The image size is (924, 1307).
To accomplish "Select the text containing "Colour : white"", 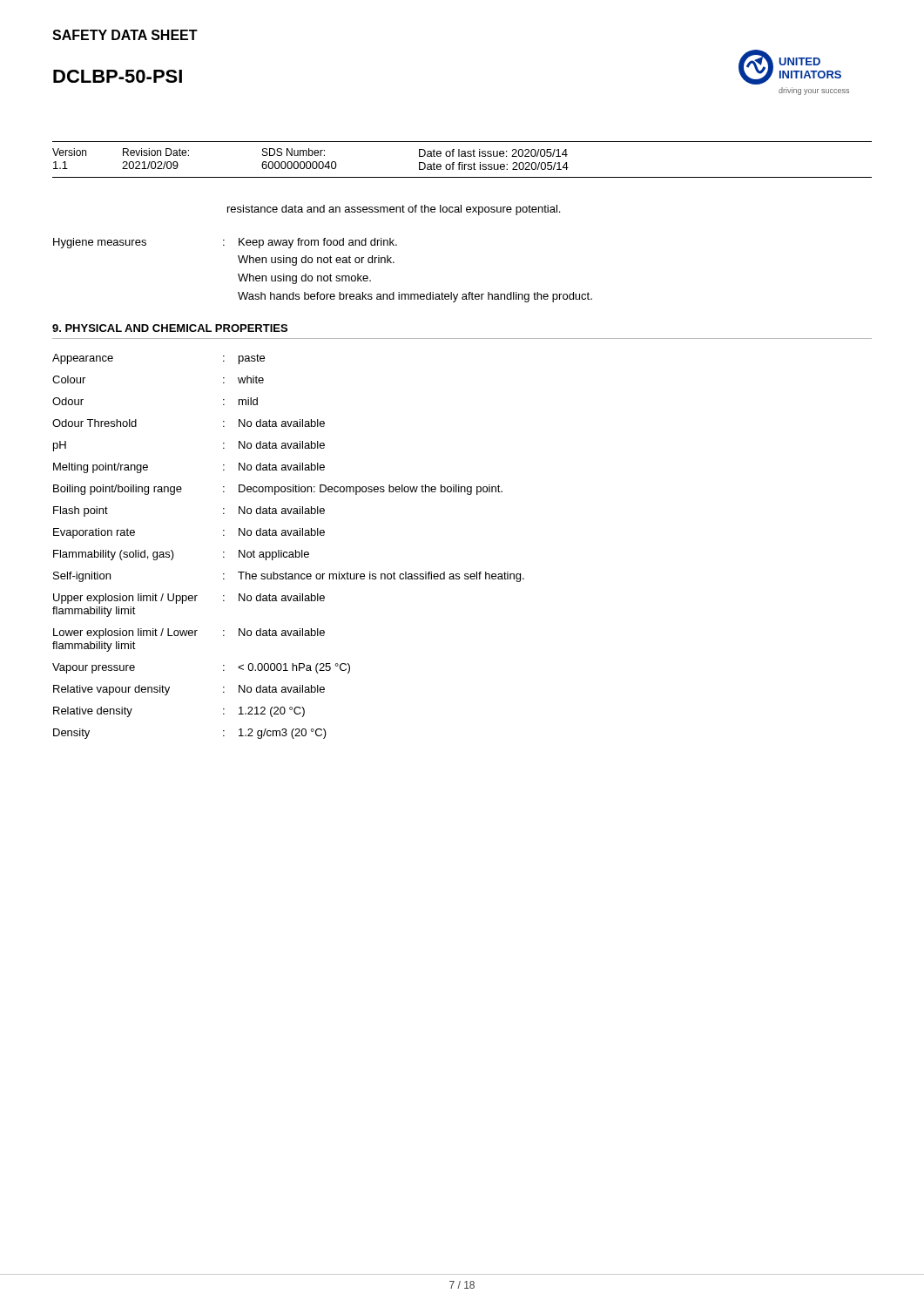I will pos(67,379).
